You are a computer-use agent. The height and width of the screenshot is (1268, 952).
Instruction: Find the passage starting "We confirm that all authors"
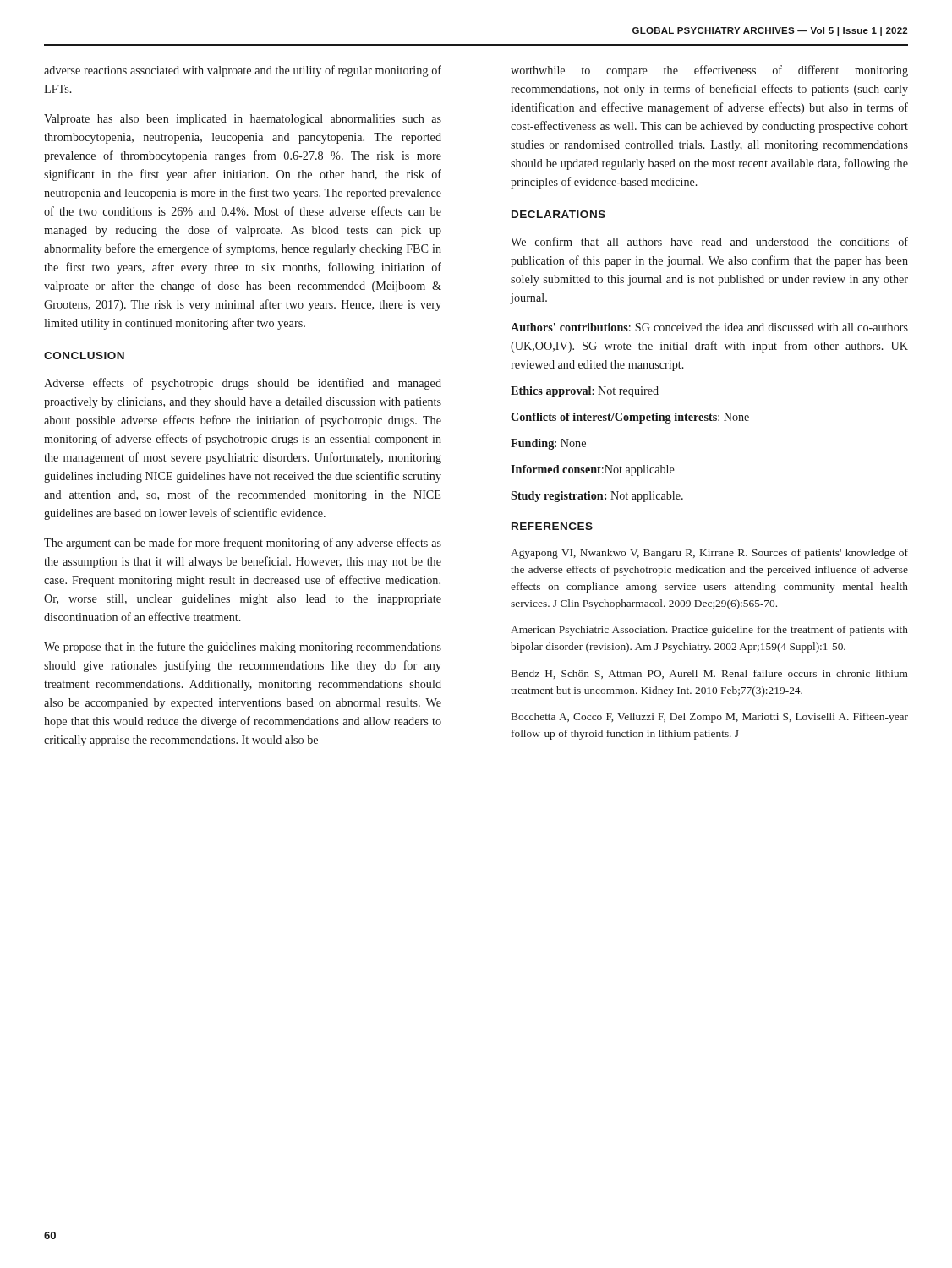(709, 270)
